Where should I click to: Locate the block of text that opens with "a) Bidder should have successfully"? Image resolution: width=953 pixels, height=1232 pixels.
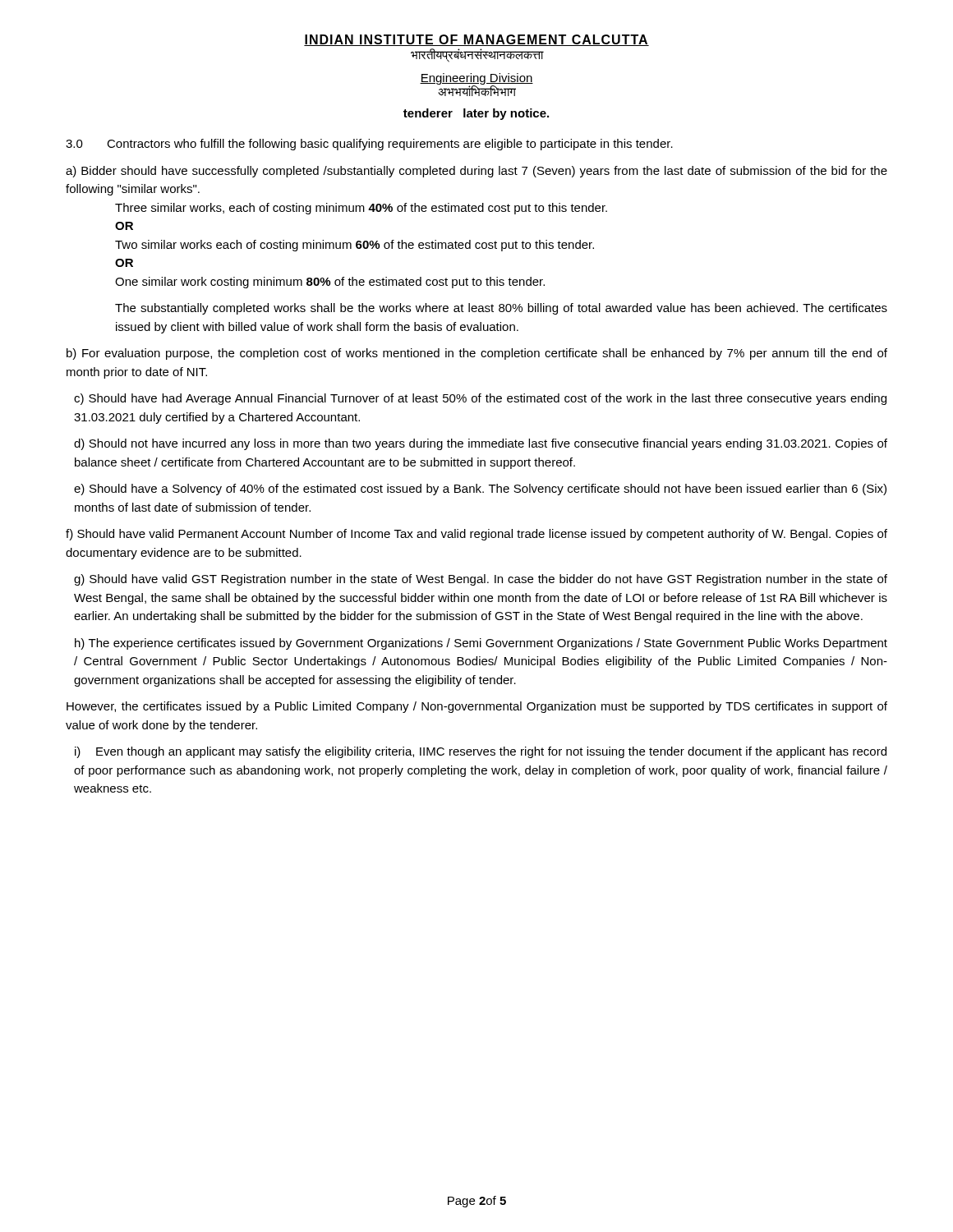[476, 172]
